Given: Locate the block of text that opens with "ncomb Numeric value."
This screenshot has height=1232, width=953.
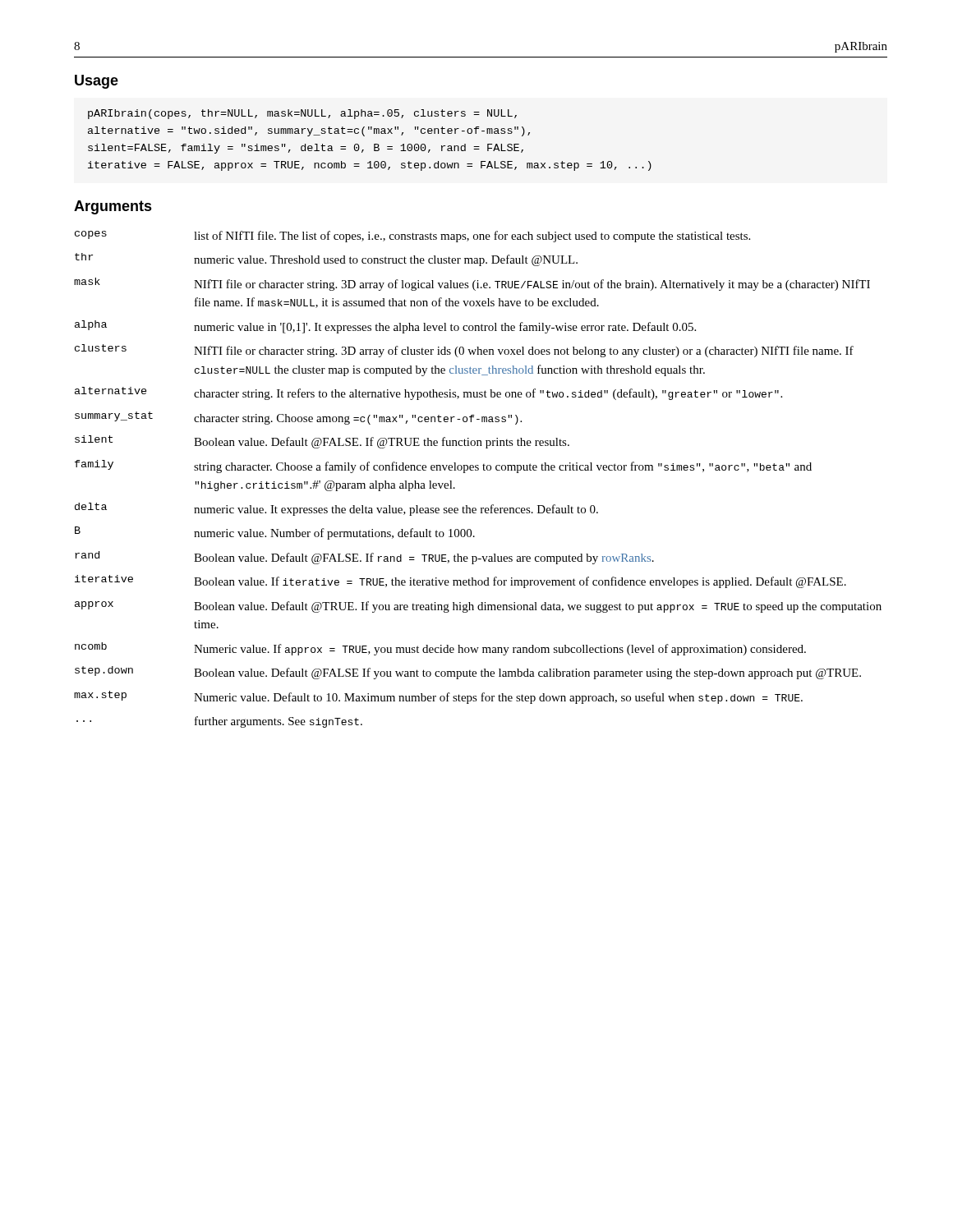Looking at the screenshot, I should 440,649.
